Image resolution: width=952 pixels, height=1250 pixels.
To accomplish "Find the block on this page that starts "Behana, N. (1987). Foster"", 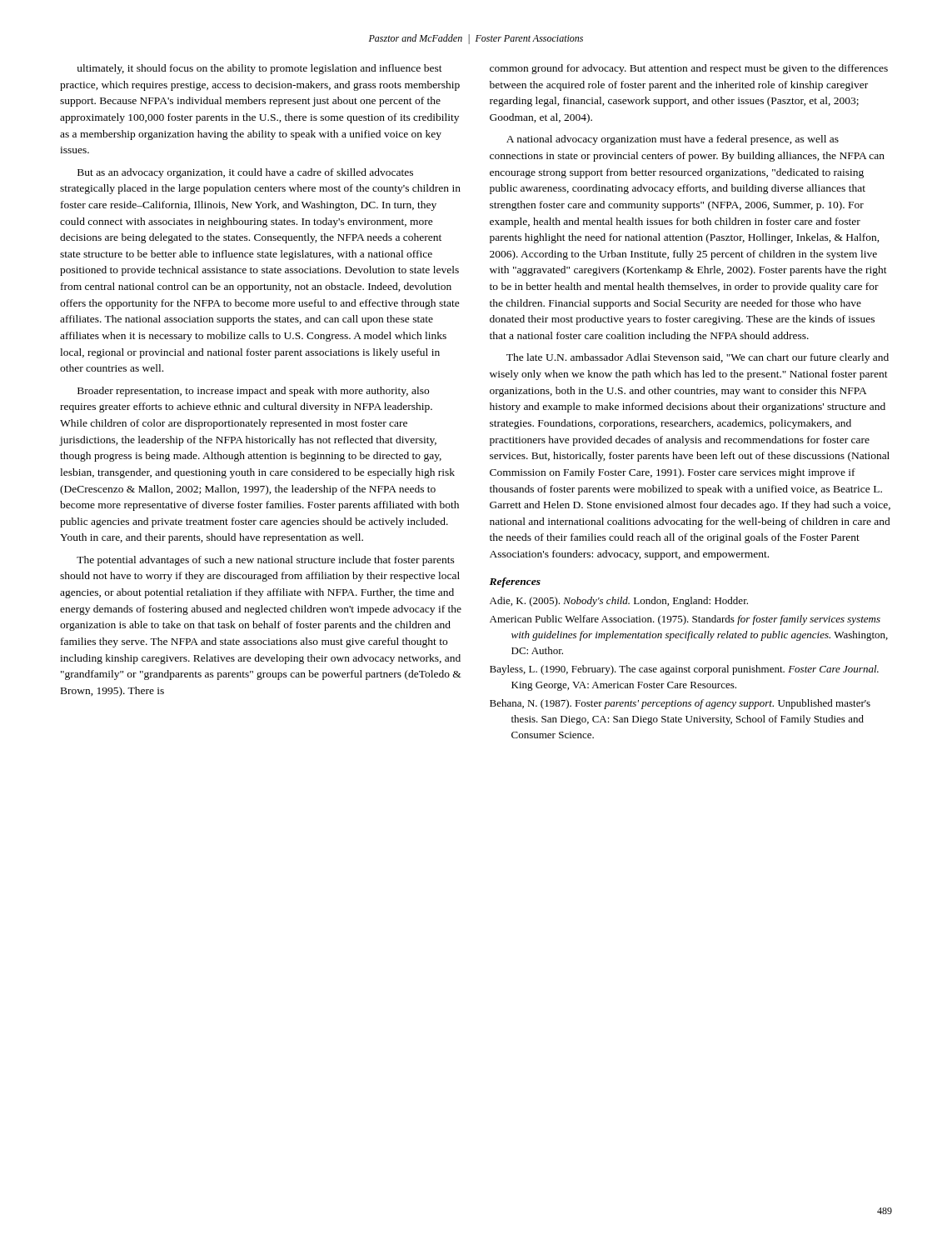I will click(x=680, y=719).
